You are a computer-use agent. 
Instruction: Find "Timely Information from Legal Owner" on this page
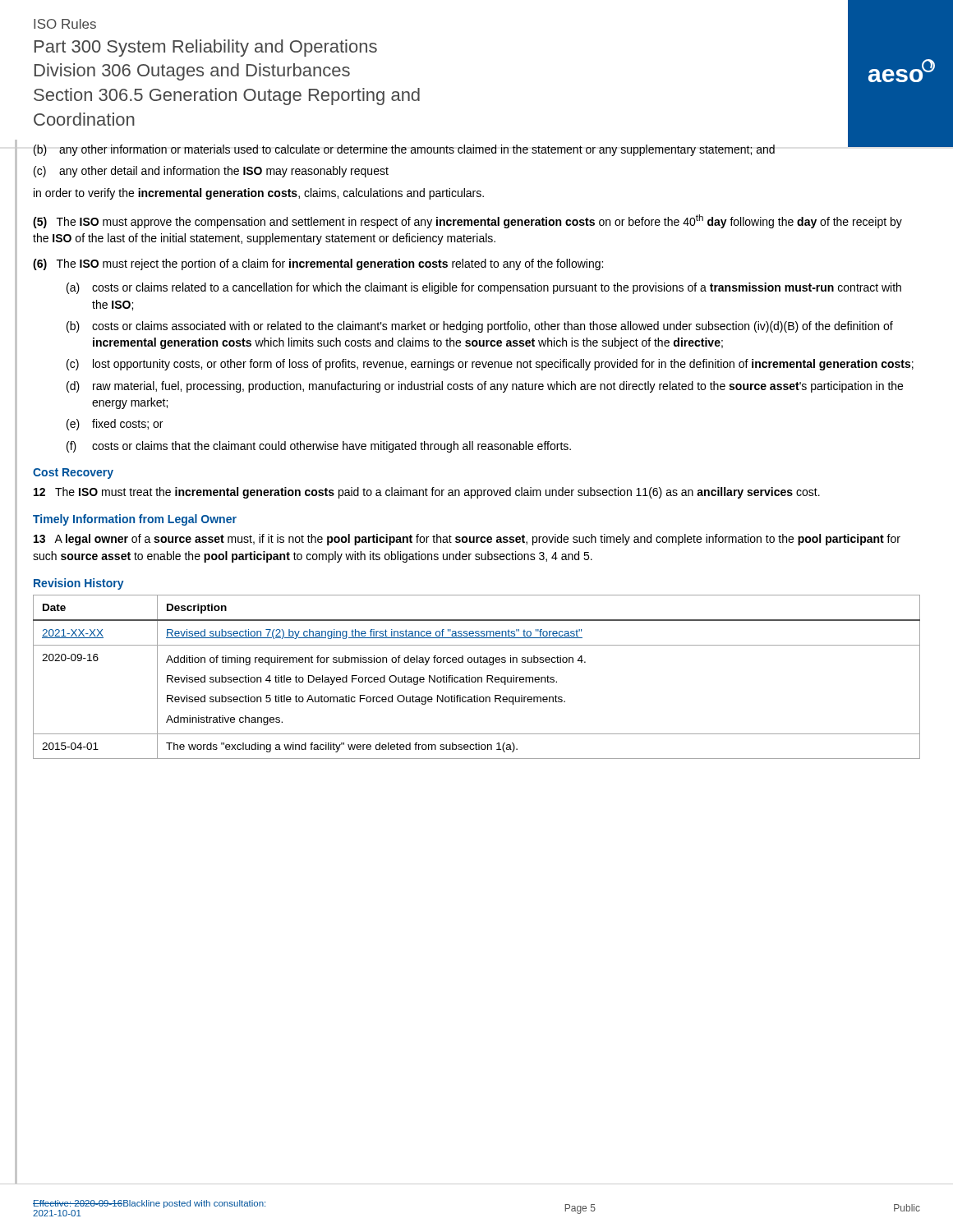[x=135, y=519]
